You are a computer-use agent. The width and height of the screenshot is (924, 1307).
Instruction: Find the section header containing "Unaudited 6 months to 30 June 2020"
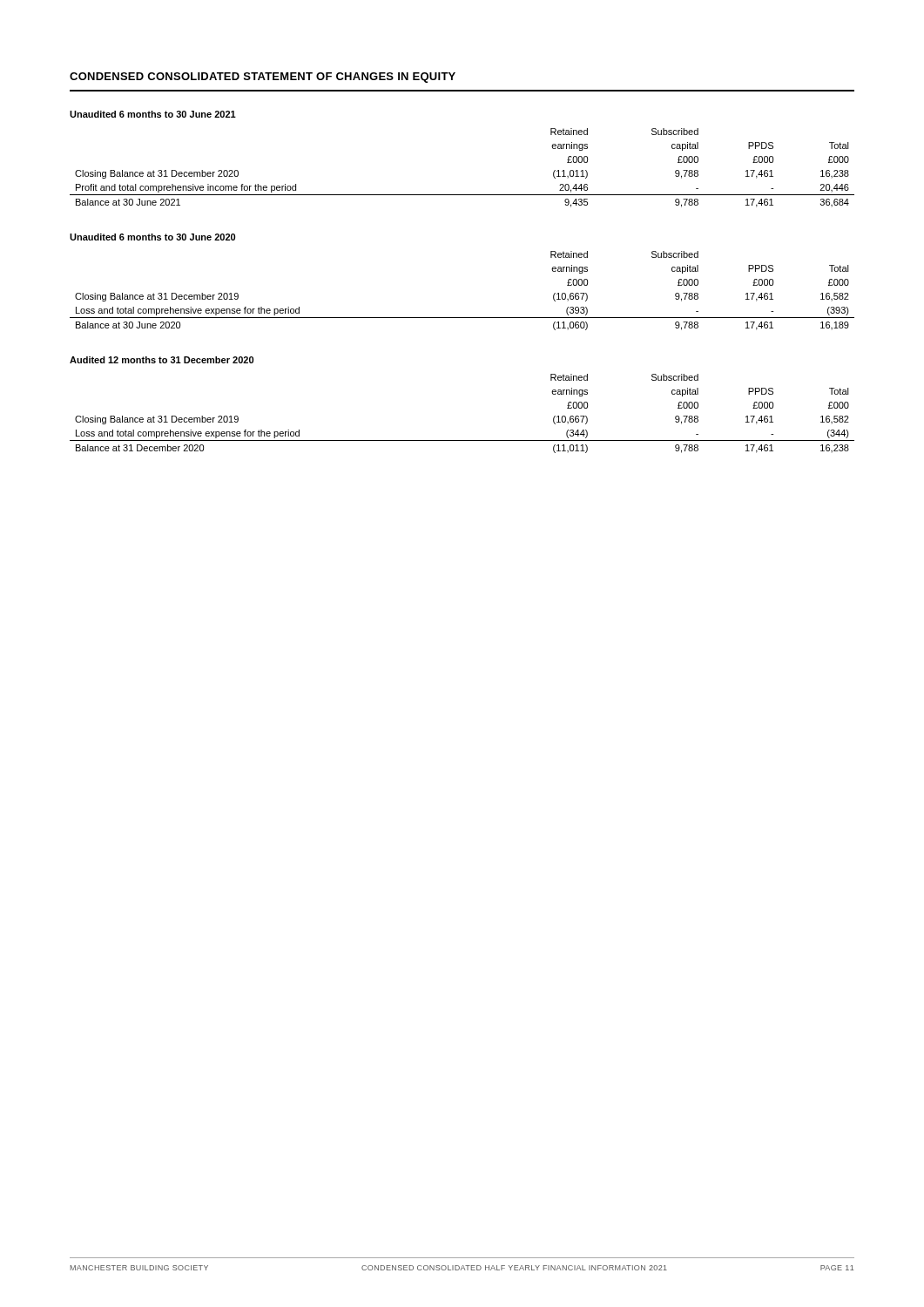click(153, 237)
